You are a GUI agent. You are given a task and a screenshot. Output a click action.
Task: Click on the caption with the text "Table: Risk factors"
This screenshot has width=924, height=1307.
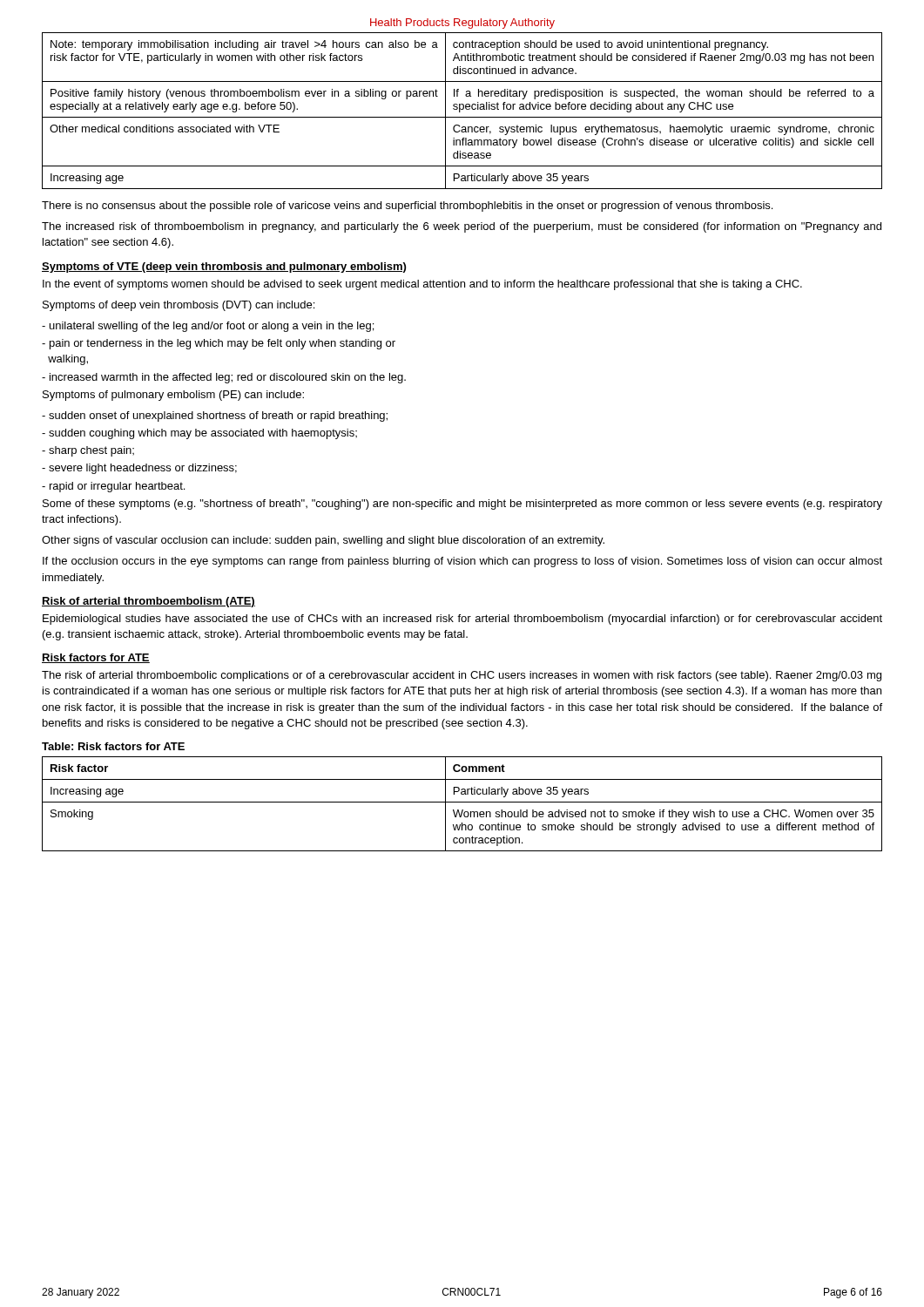point(113,746)
